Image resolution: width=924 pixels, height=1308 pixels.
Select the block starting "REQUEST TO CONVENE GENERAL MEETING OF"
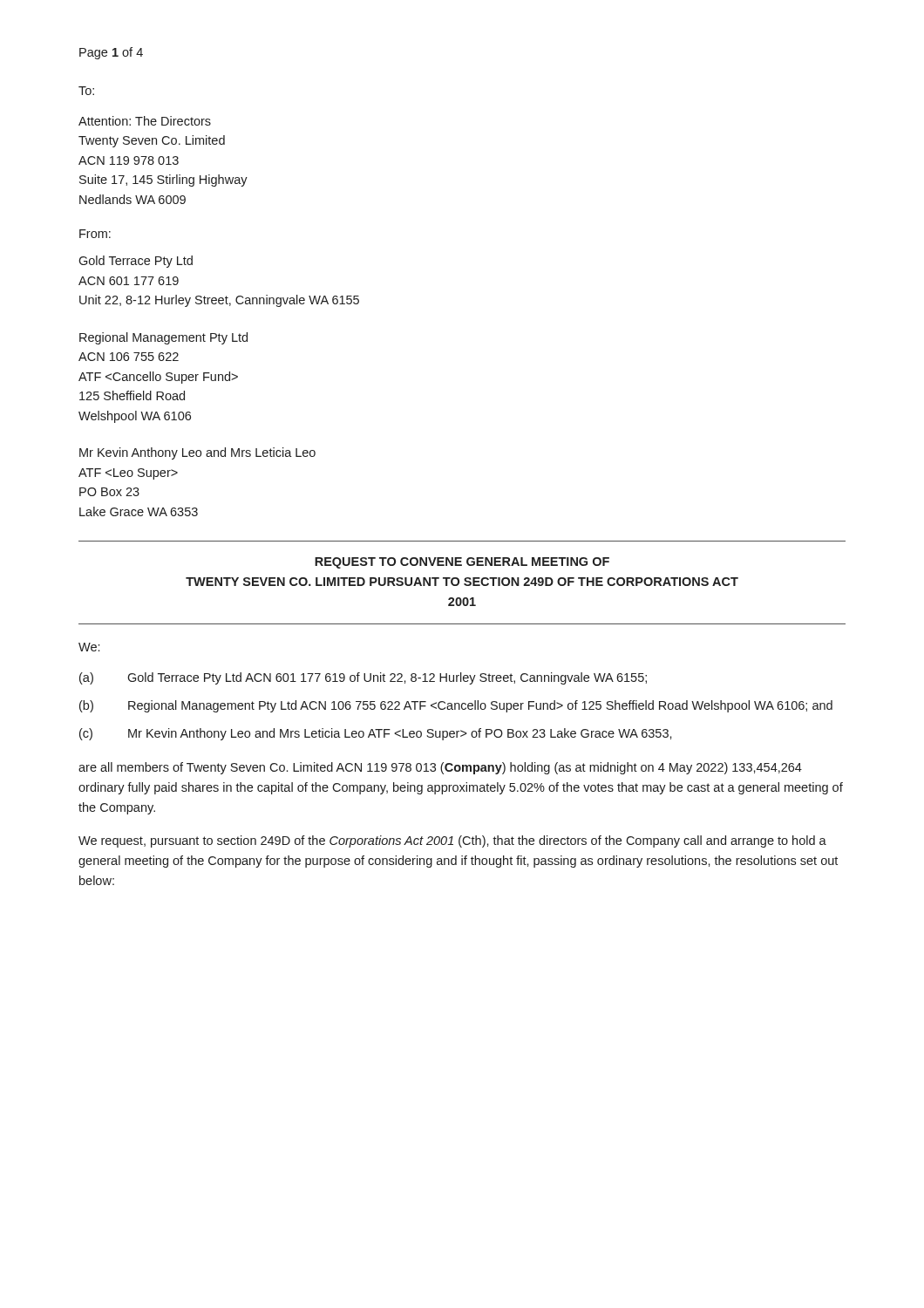(x=462, y=582)
